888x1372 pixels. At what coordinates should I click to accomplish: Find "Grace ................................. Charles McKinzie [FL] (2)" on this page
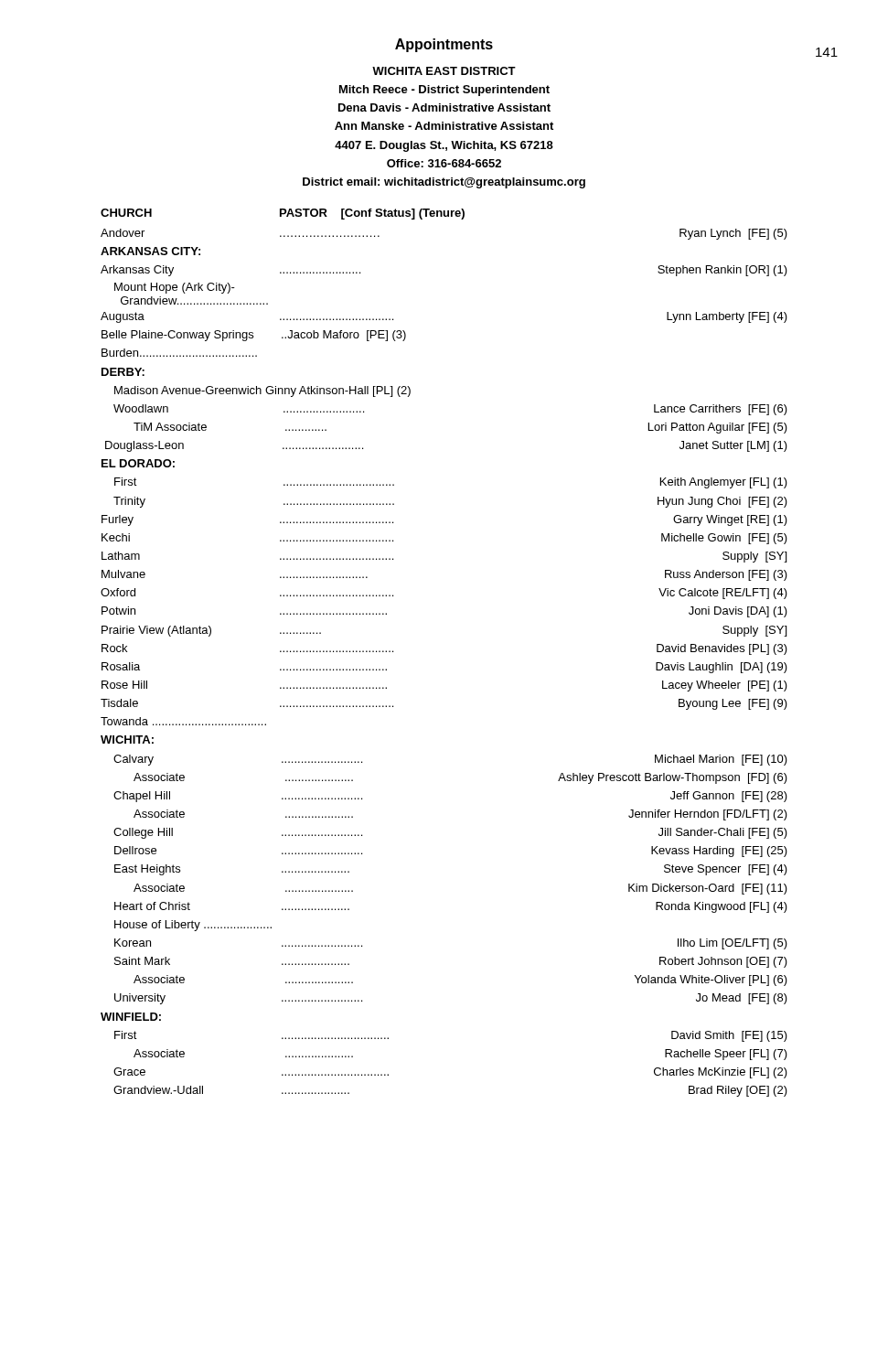[132, 1072]
